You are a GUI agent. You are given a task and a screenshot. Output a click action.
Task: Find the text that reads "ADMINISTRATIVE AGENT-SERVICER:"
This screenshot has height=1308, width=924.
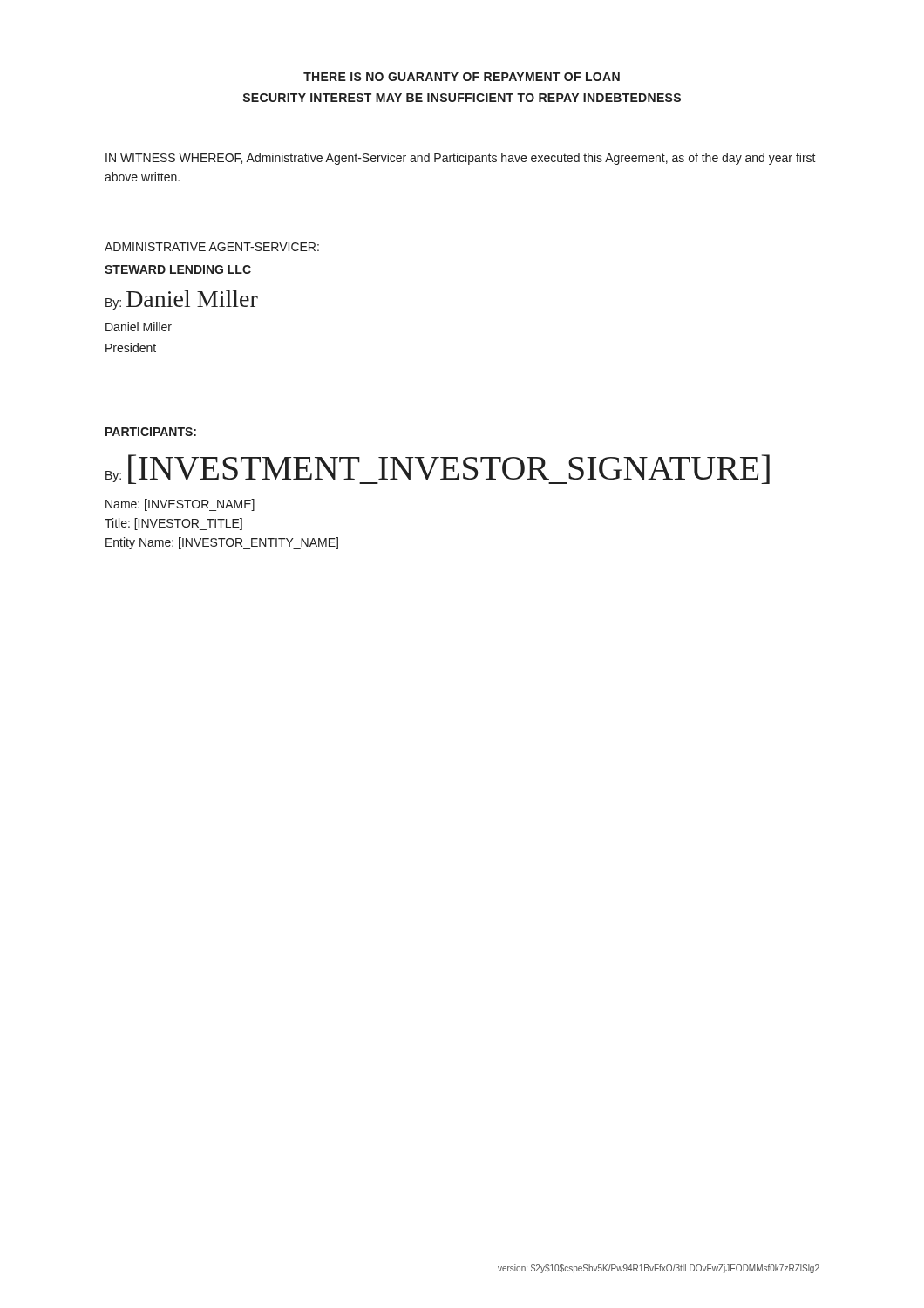[212, 247]
